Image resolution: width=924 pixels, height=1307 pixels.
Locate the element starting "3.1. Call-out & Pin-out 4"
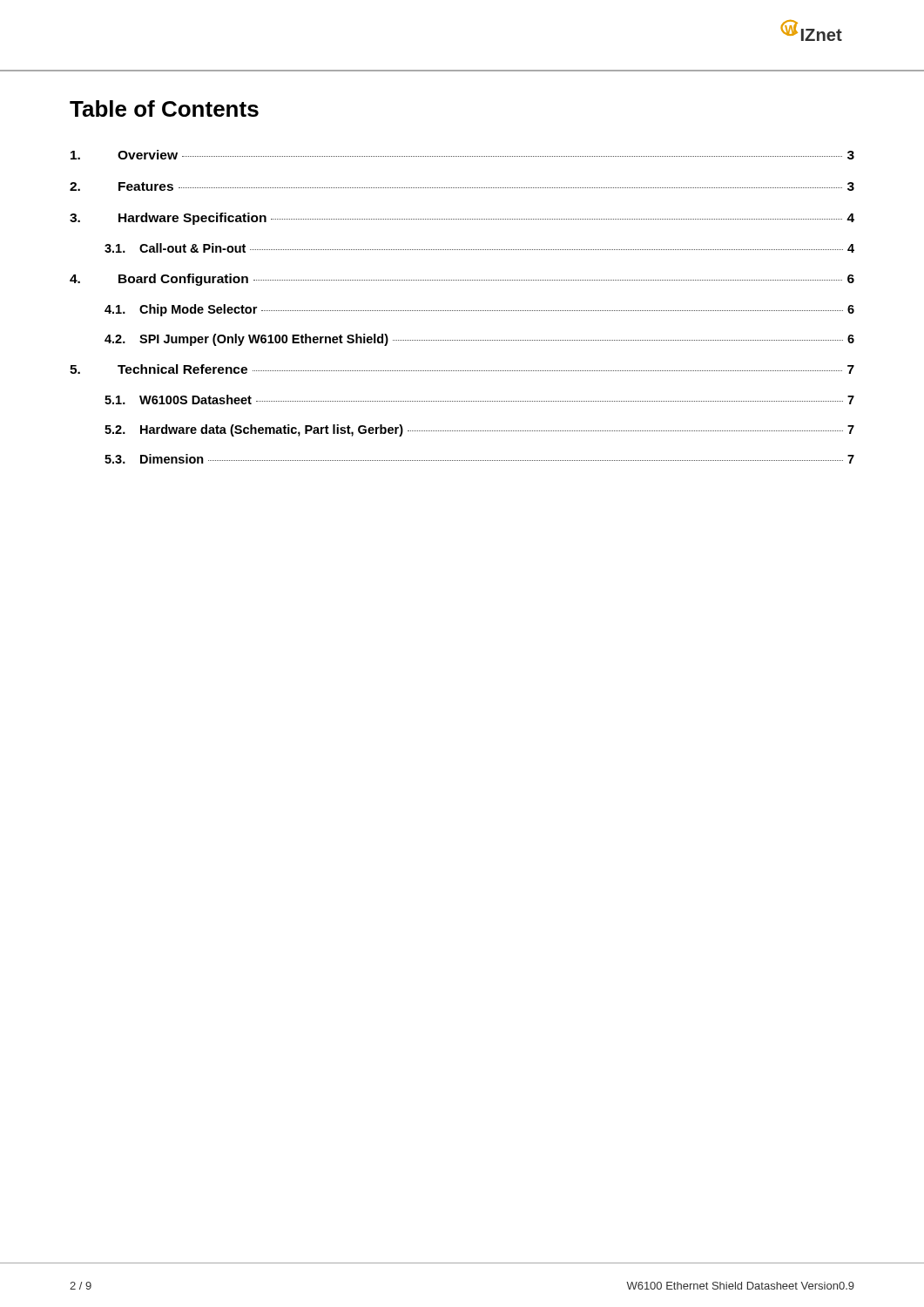pos(479,248)
